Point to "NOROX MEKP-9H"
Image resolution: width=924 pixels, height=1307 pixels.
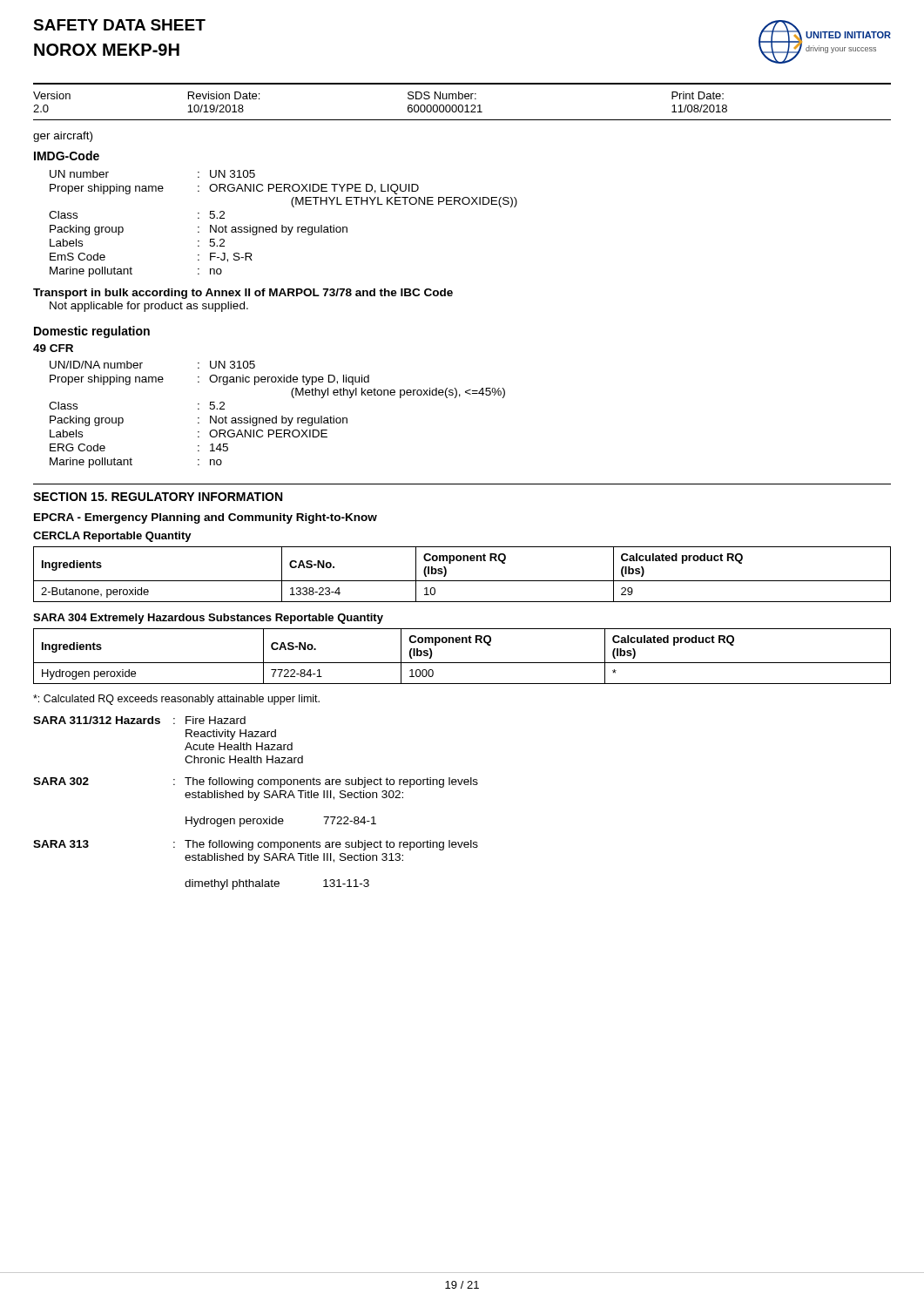click(107, 50)
